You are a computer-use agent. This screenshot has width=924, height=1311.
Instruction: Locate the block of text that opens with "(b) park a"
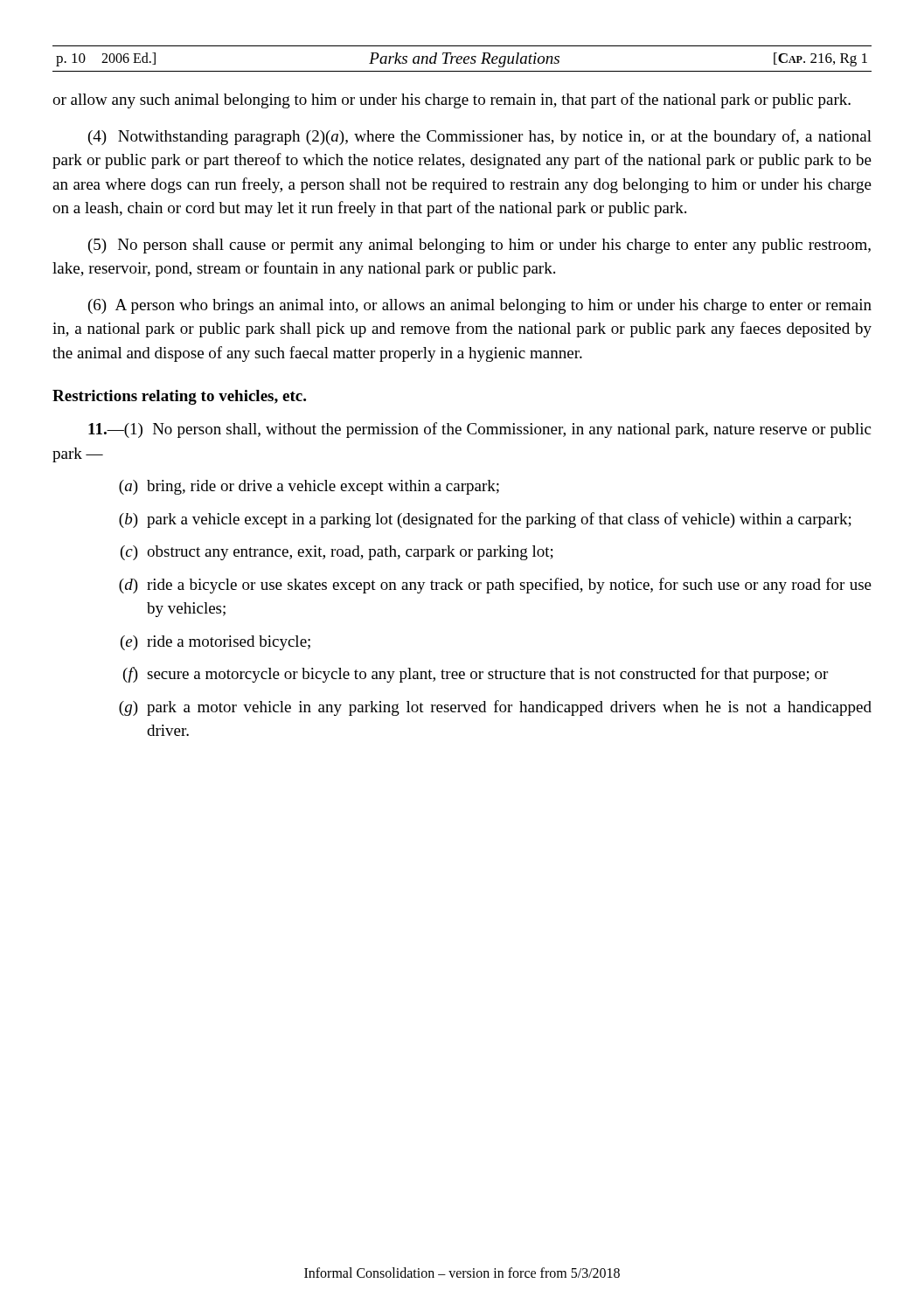(488, 519)
